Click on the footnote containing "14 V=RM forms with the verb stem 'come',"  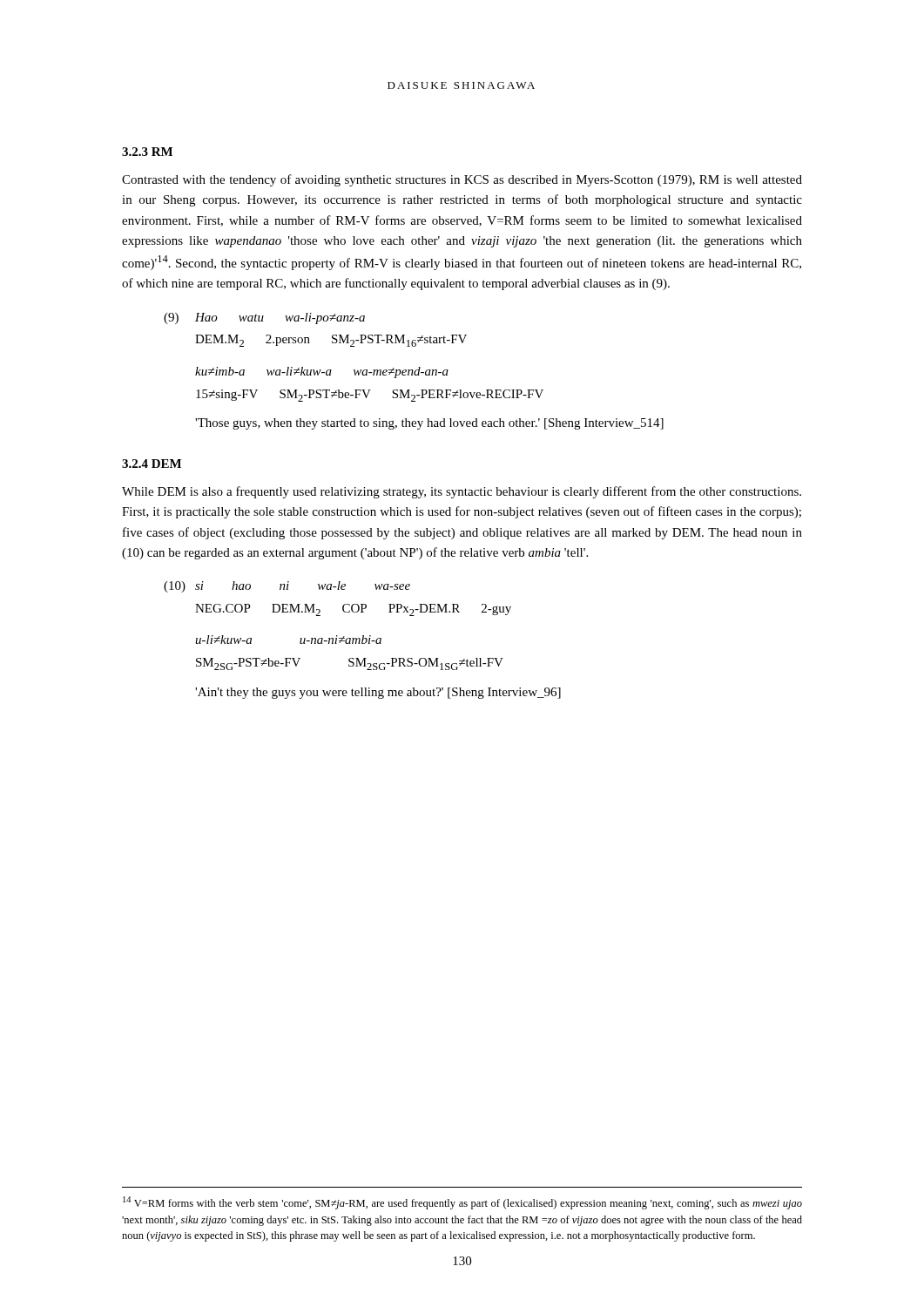[x=462, y=1218]
